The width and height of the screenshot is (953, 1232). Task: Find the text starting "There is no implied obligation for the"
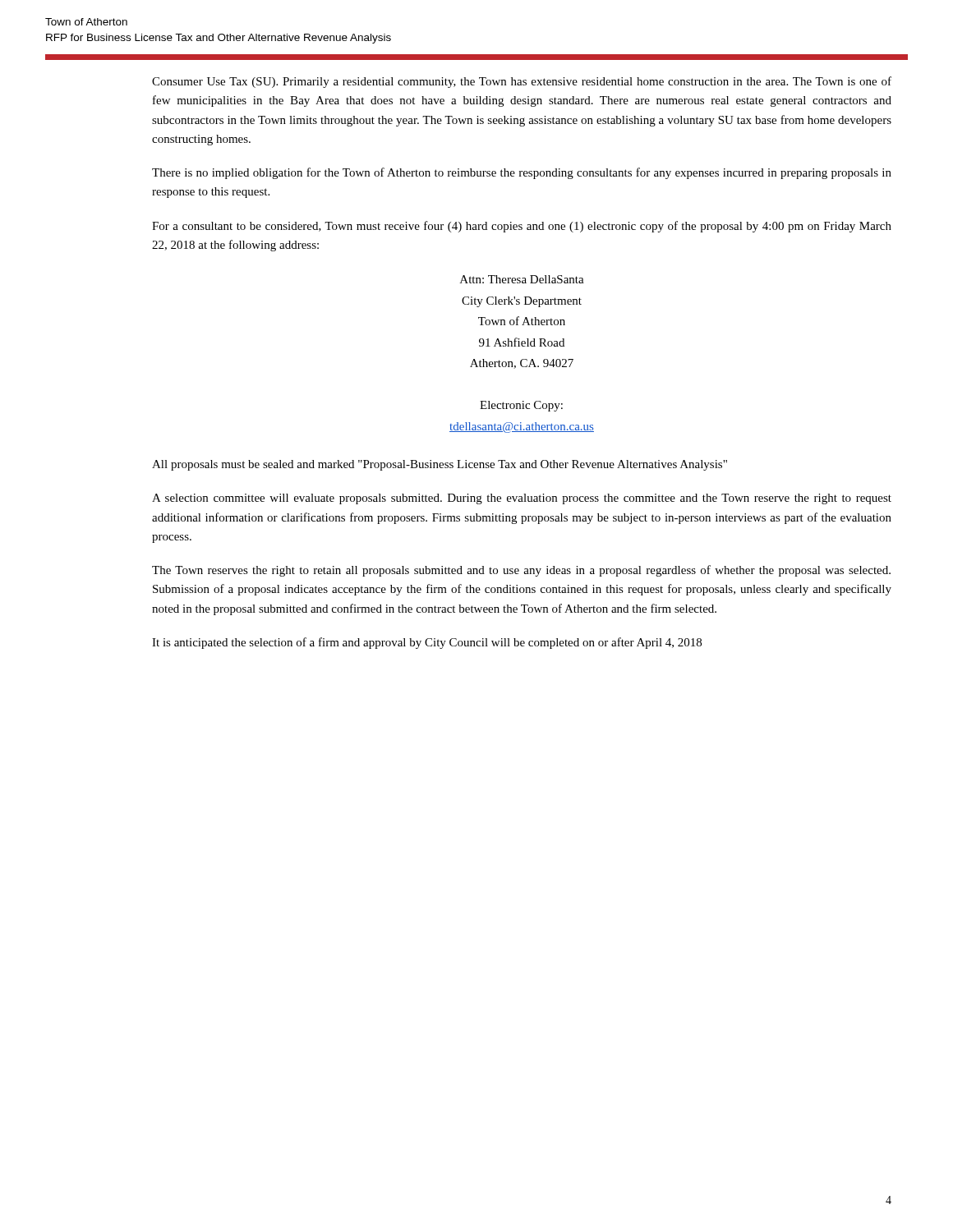(x=522, y=182)
